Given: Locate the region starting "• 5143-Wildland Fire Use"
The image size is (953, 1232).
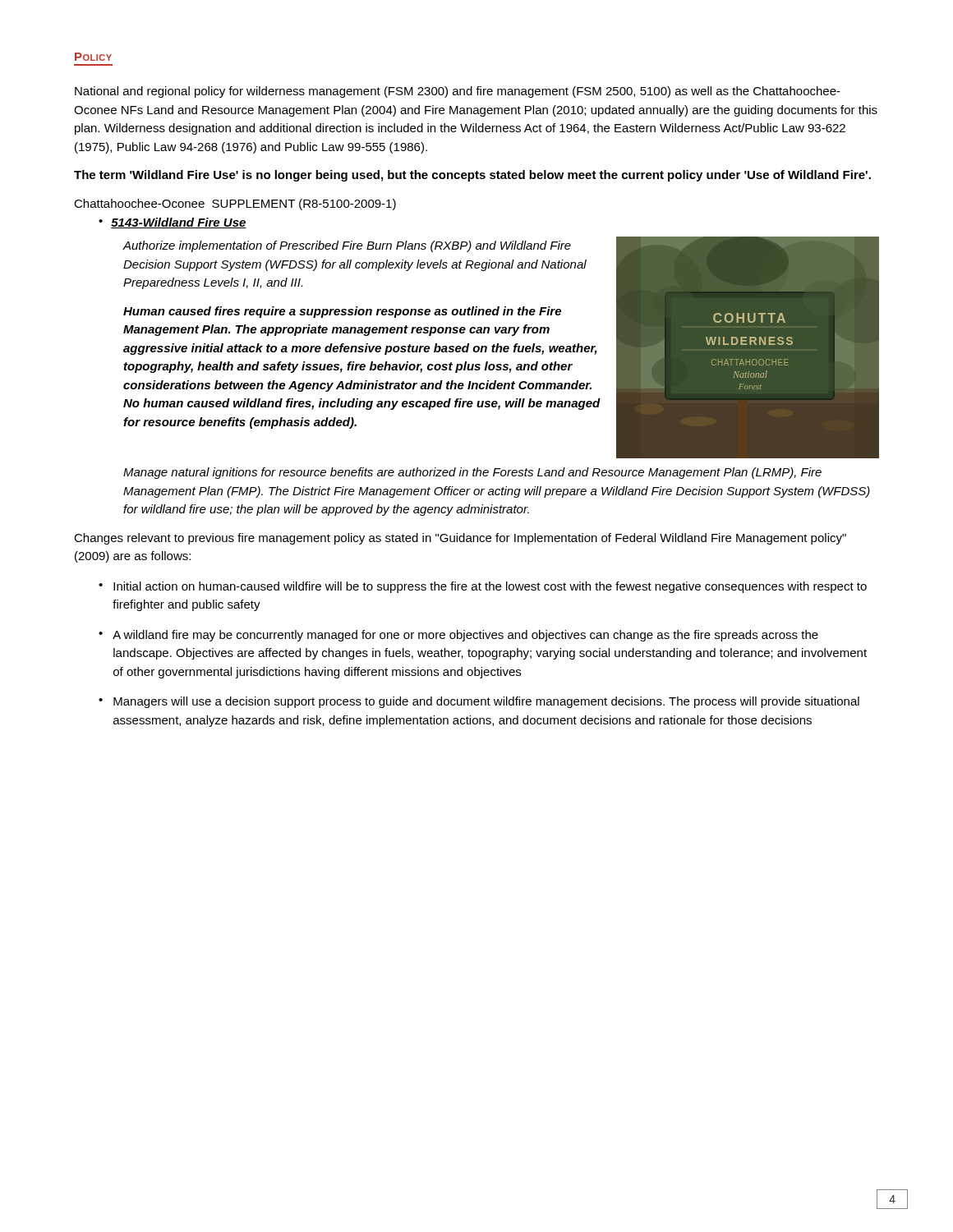Looking at the screenshot, I should point(172,222).
